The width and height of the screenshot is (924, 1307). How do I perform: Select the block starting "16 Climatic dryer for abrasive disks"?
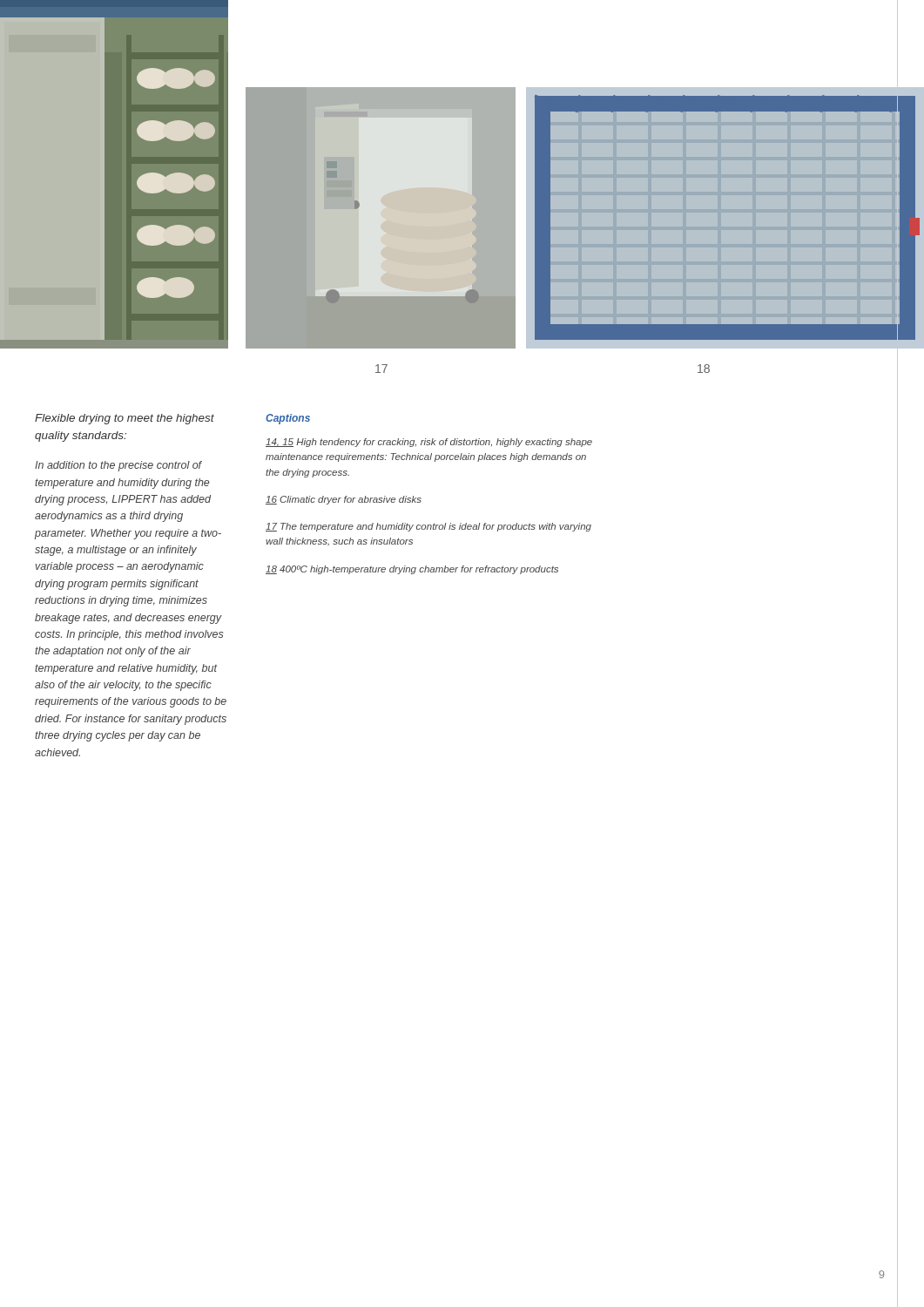[x=344, y=499]
